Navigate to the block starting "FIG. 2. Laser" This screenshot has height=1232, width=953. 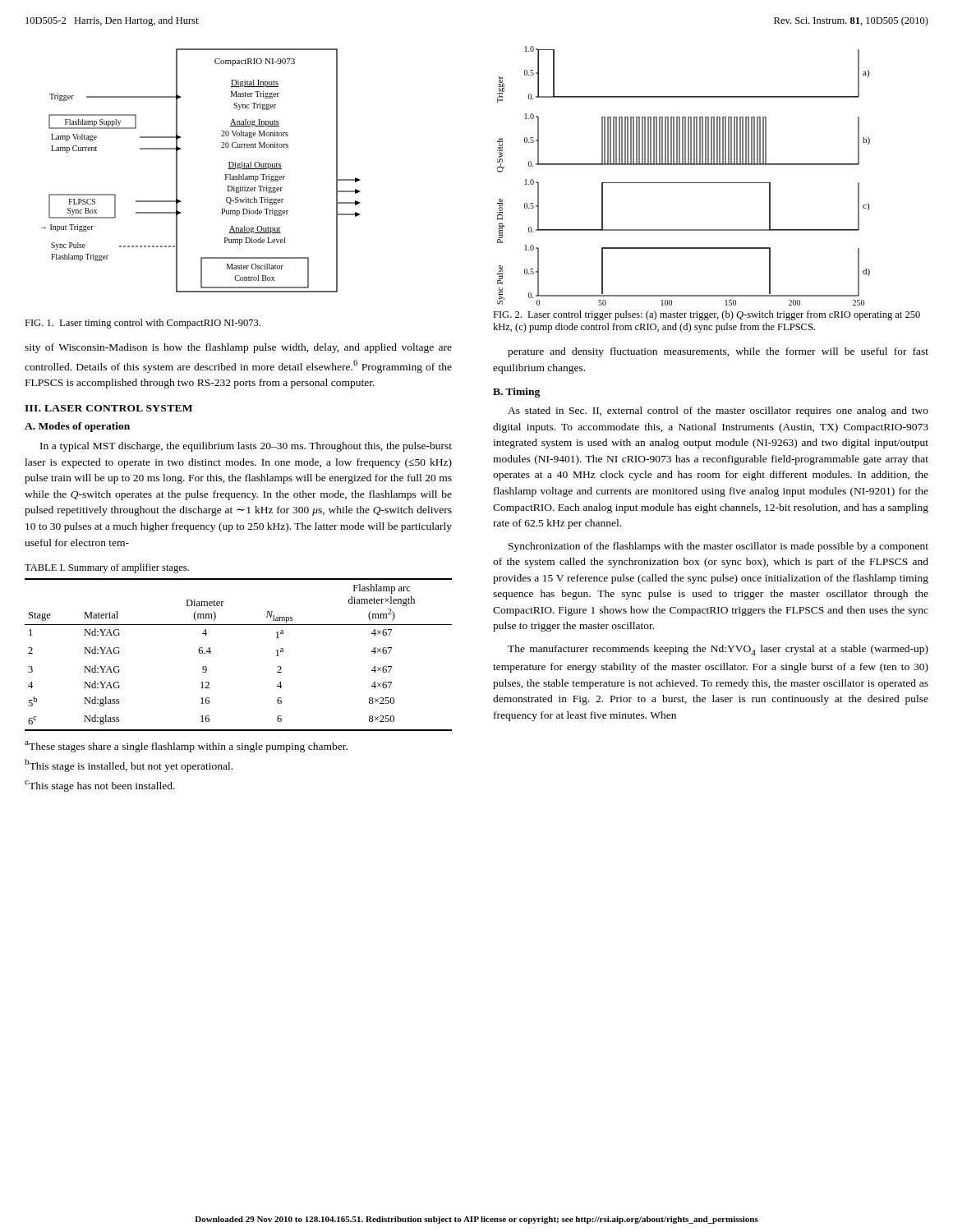[707, 321]
